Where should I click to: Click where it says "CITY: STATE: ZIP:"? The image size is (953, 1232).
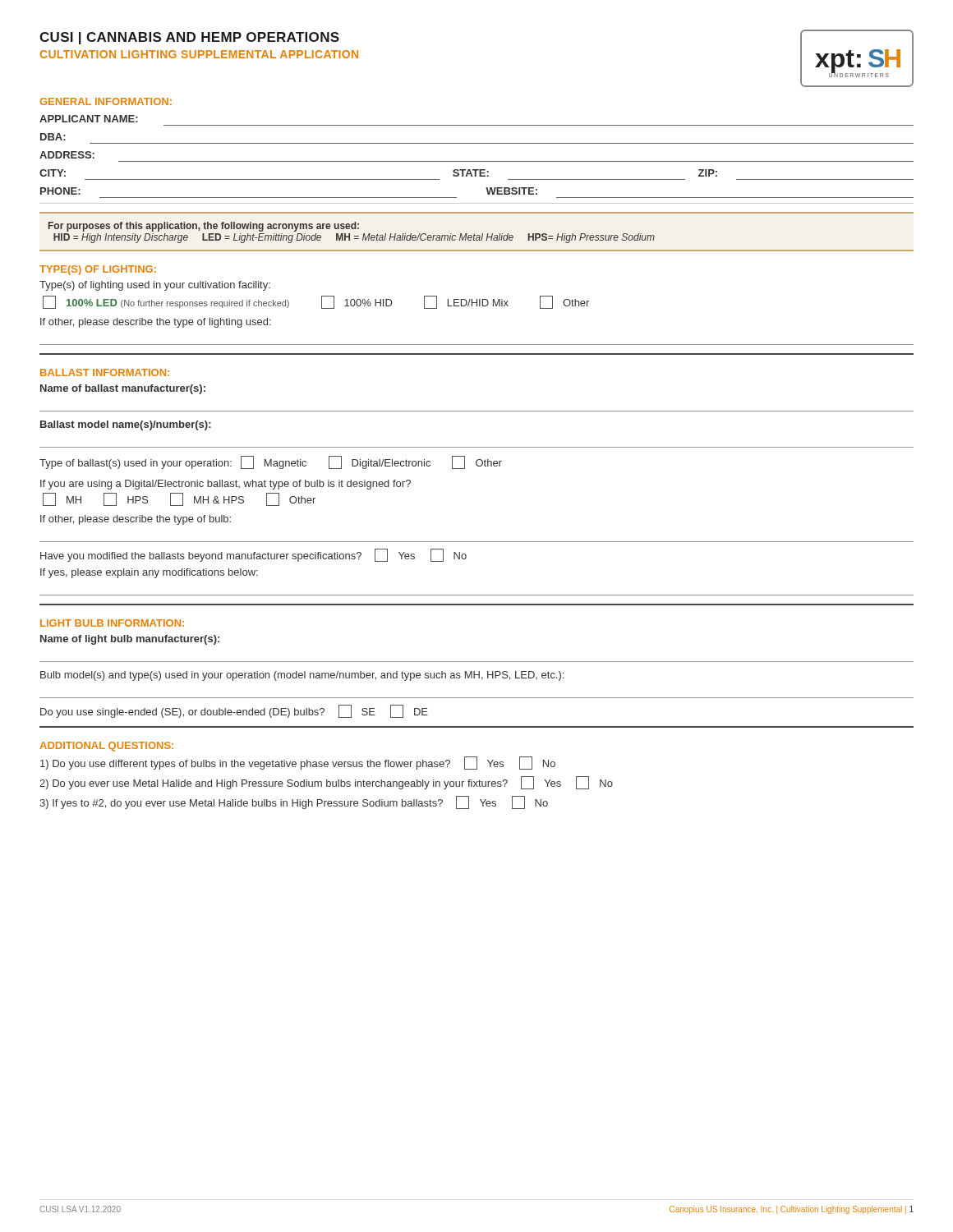point(476,173)
